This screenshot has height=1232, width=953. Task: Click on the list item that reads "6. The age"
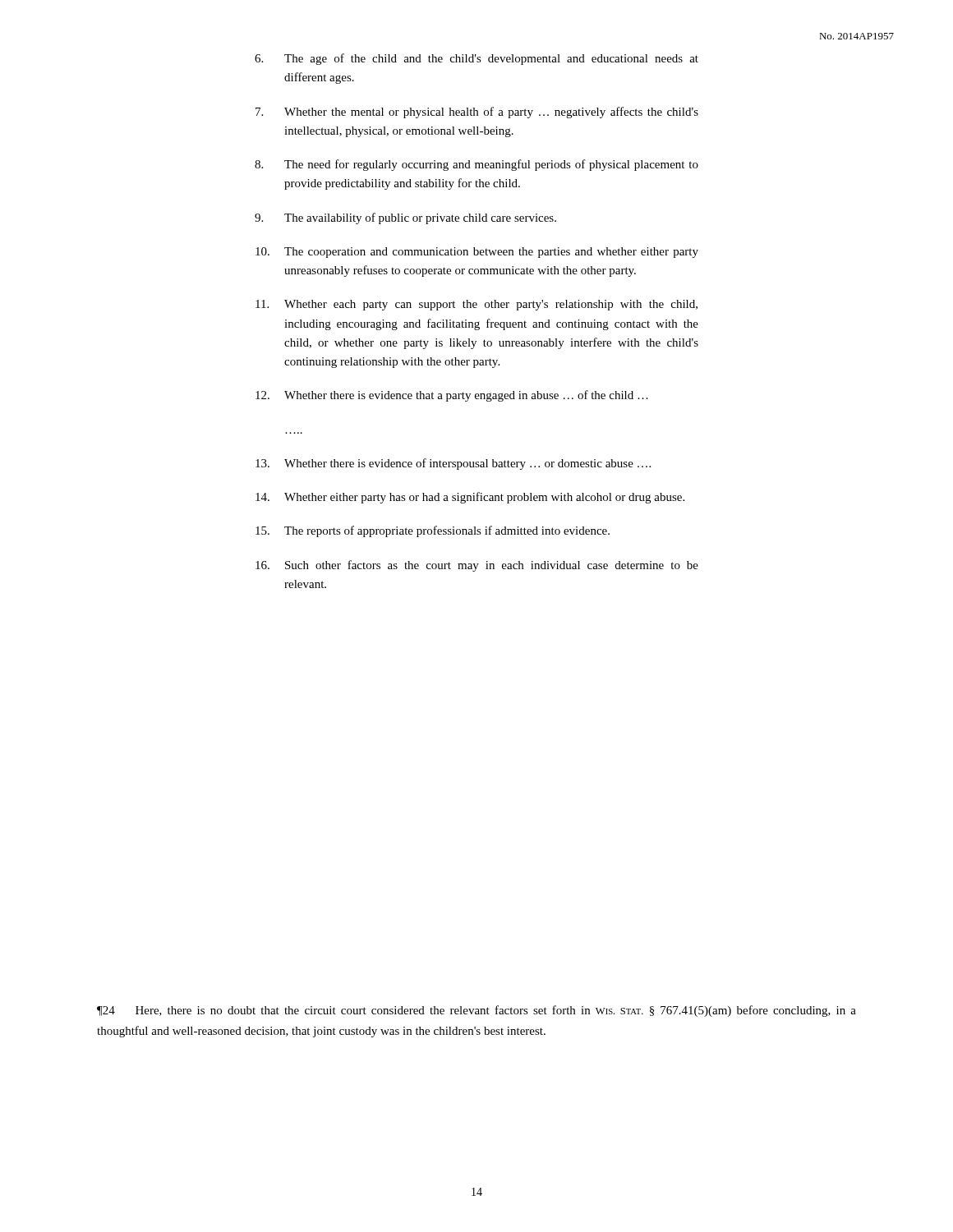476,68
